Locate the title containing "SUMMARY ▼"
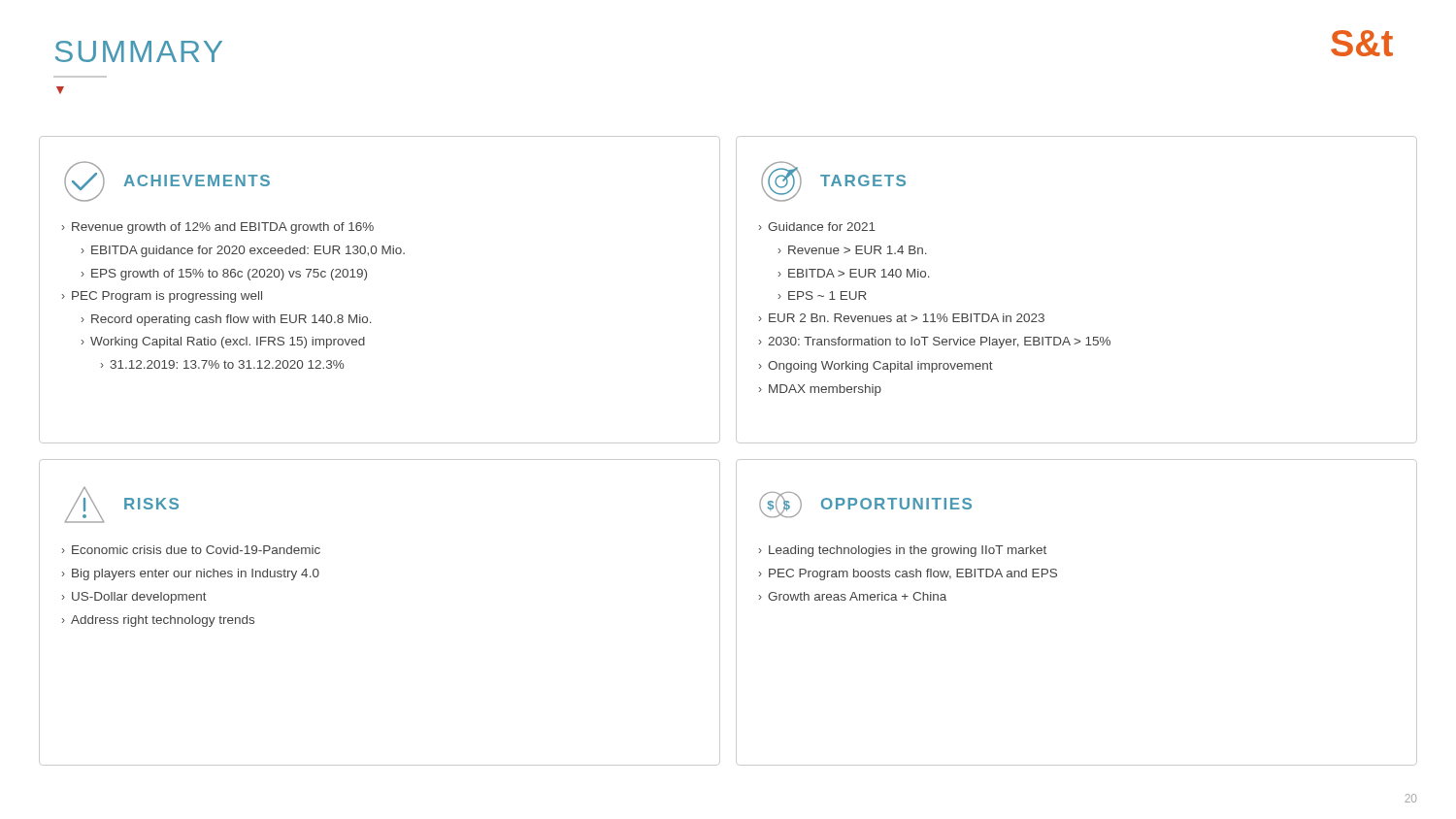Viewport: 1456px width, 819px height. pyautogui.click(x=139, y=66)
